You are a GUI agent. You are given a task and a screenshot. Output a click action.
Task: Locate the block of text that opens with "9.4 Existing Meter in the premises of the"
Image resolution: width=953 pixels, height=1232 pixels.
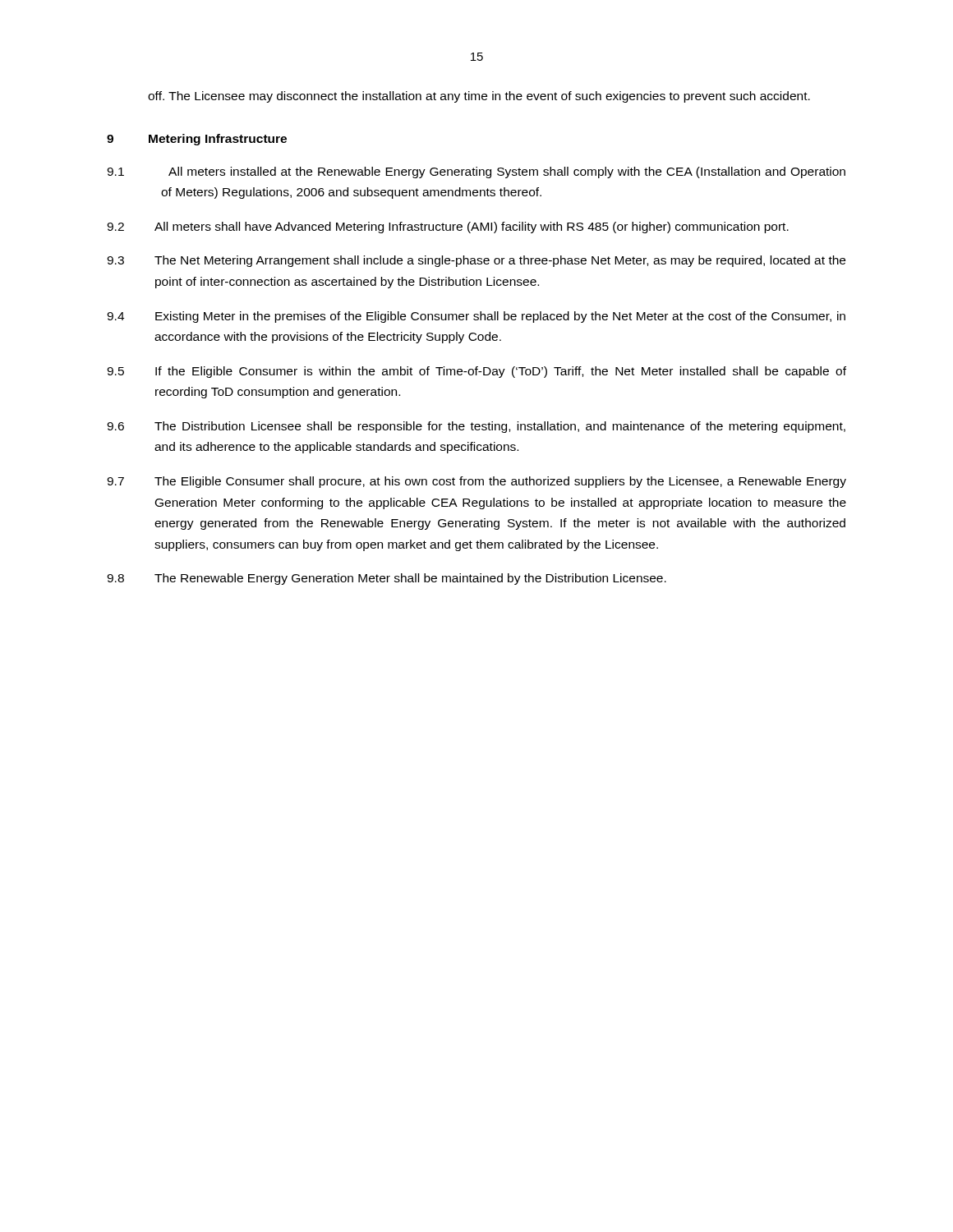tap(476, 326)
